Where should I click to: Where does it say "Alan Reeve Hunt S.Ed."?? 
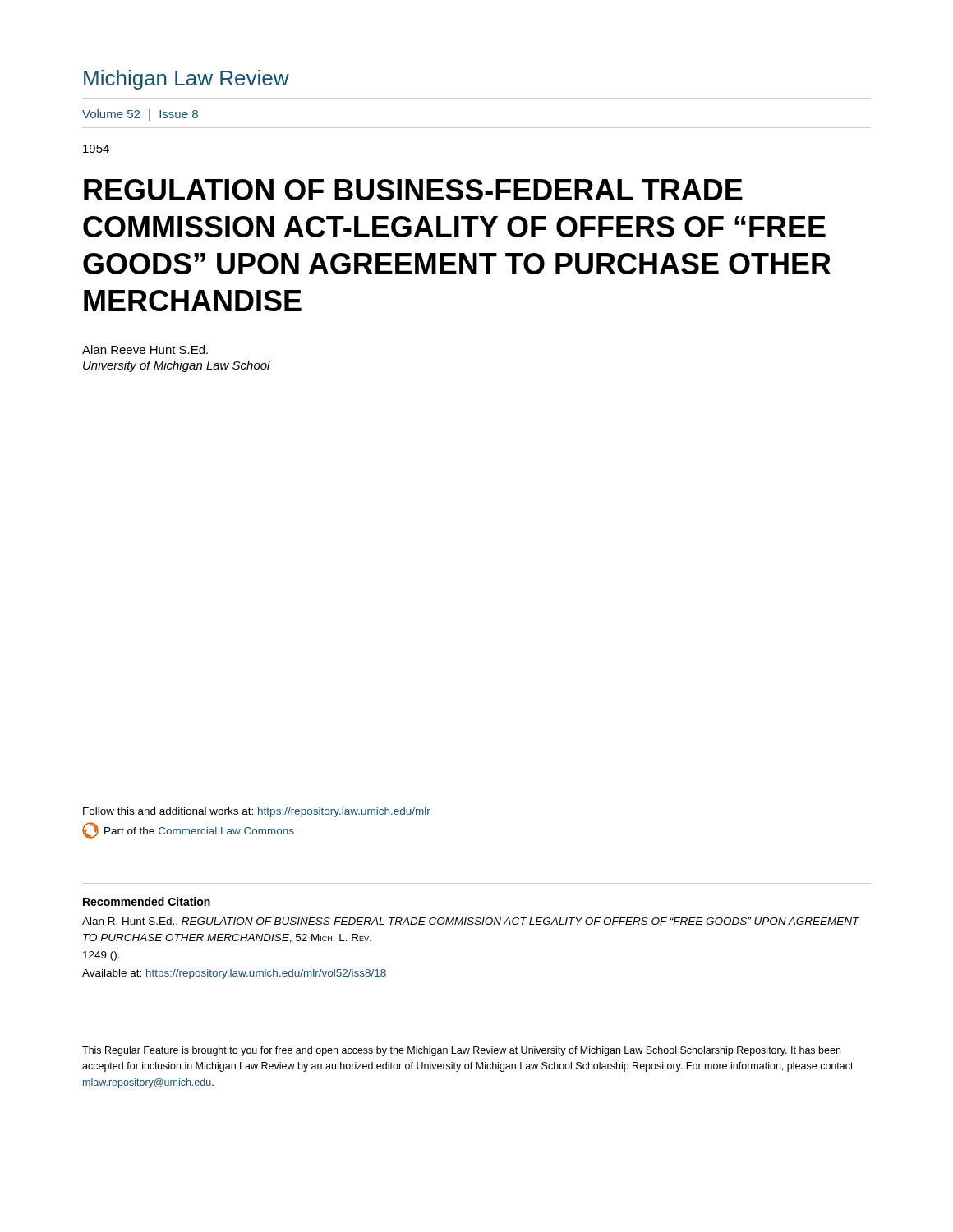[x=146, y=349]
